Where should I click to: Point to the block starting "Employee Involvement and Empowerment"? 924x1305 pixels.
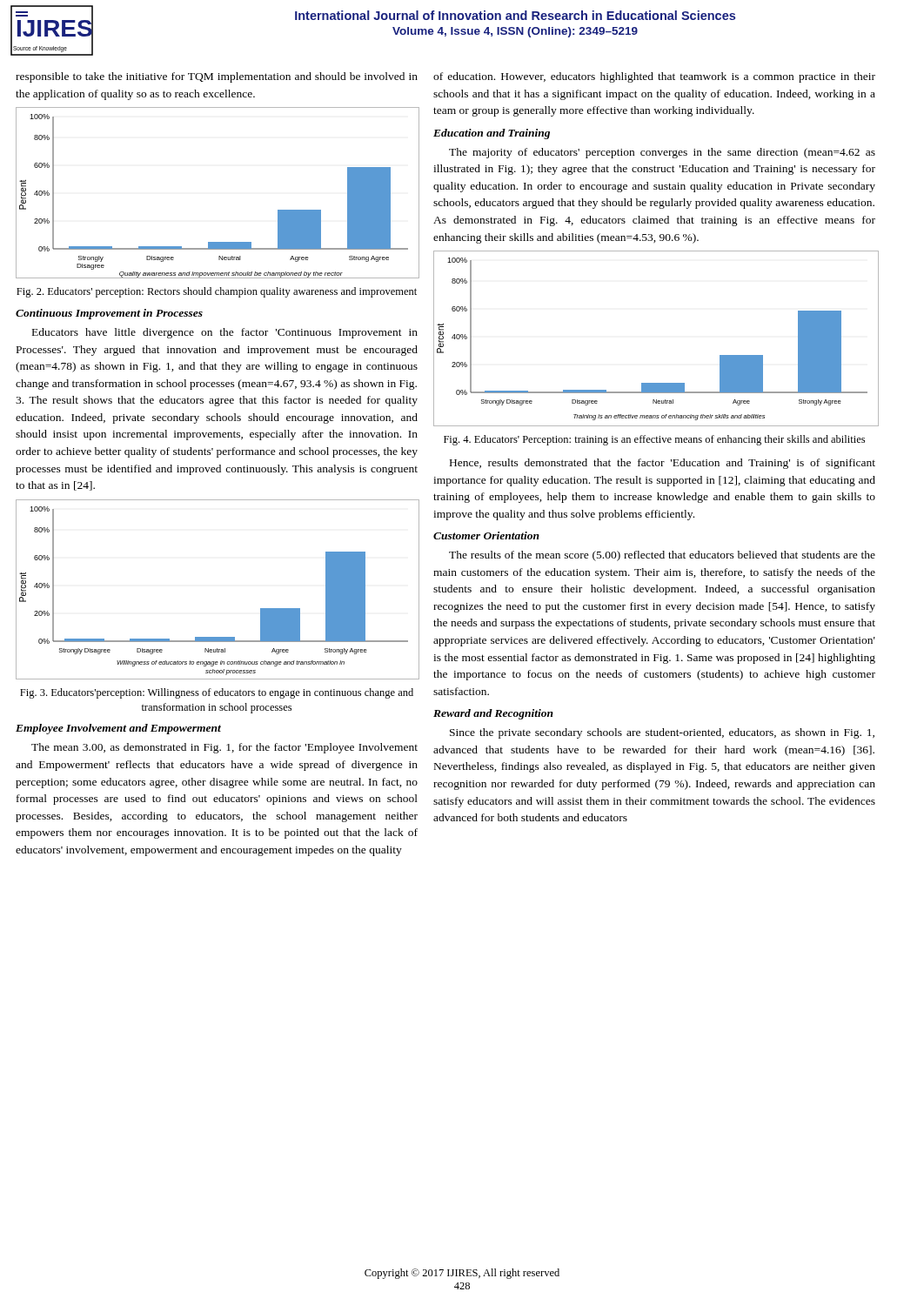click(x=118, y=728)
